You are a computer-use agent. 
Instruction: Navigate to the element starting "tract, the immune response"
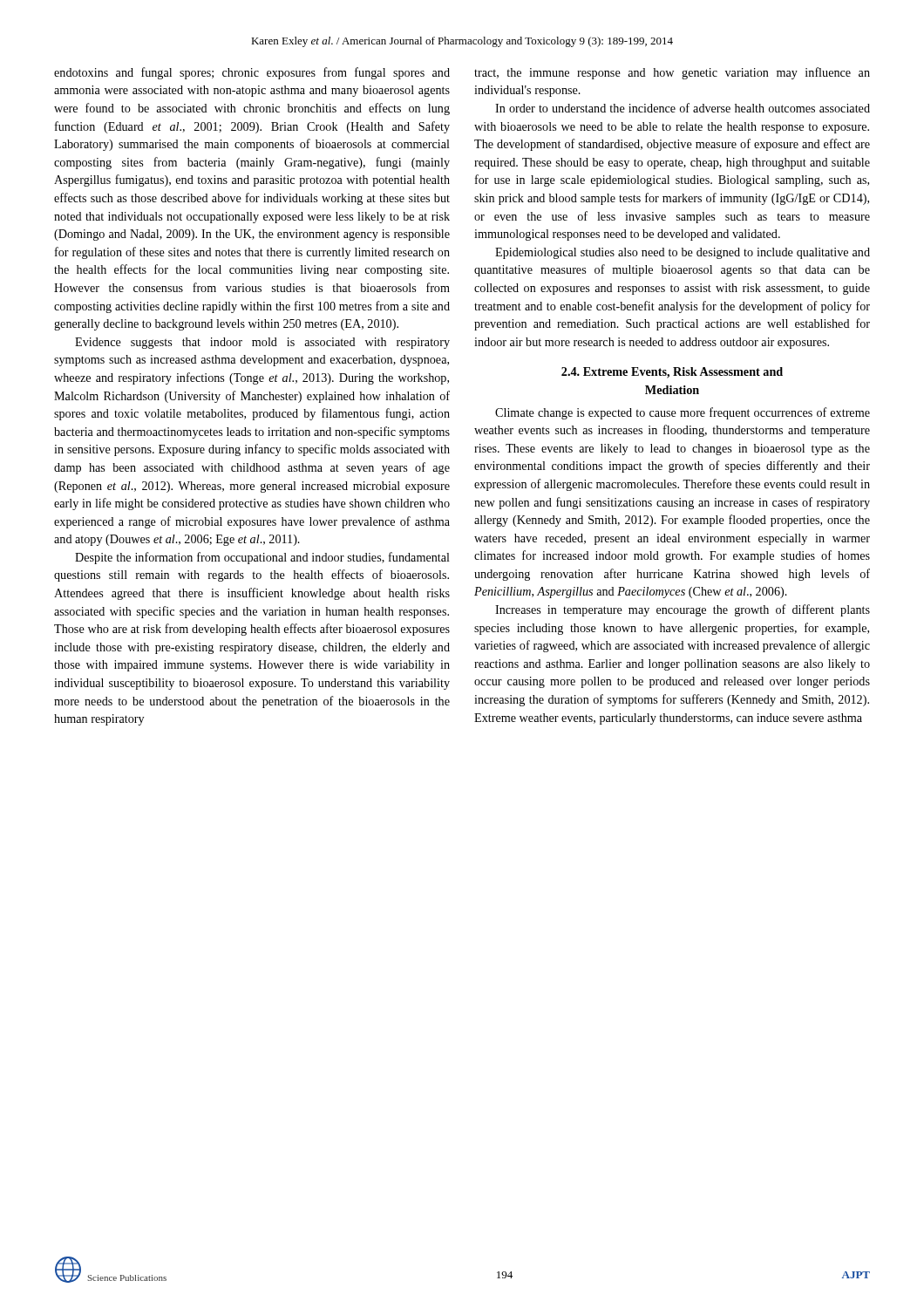(672, 81)
